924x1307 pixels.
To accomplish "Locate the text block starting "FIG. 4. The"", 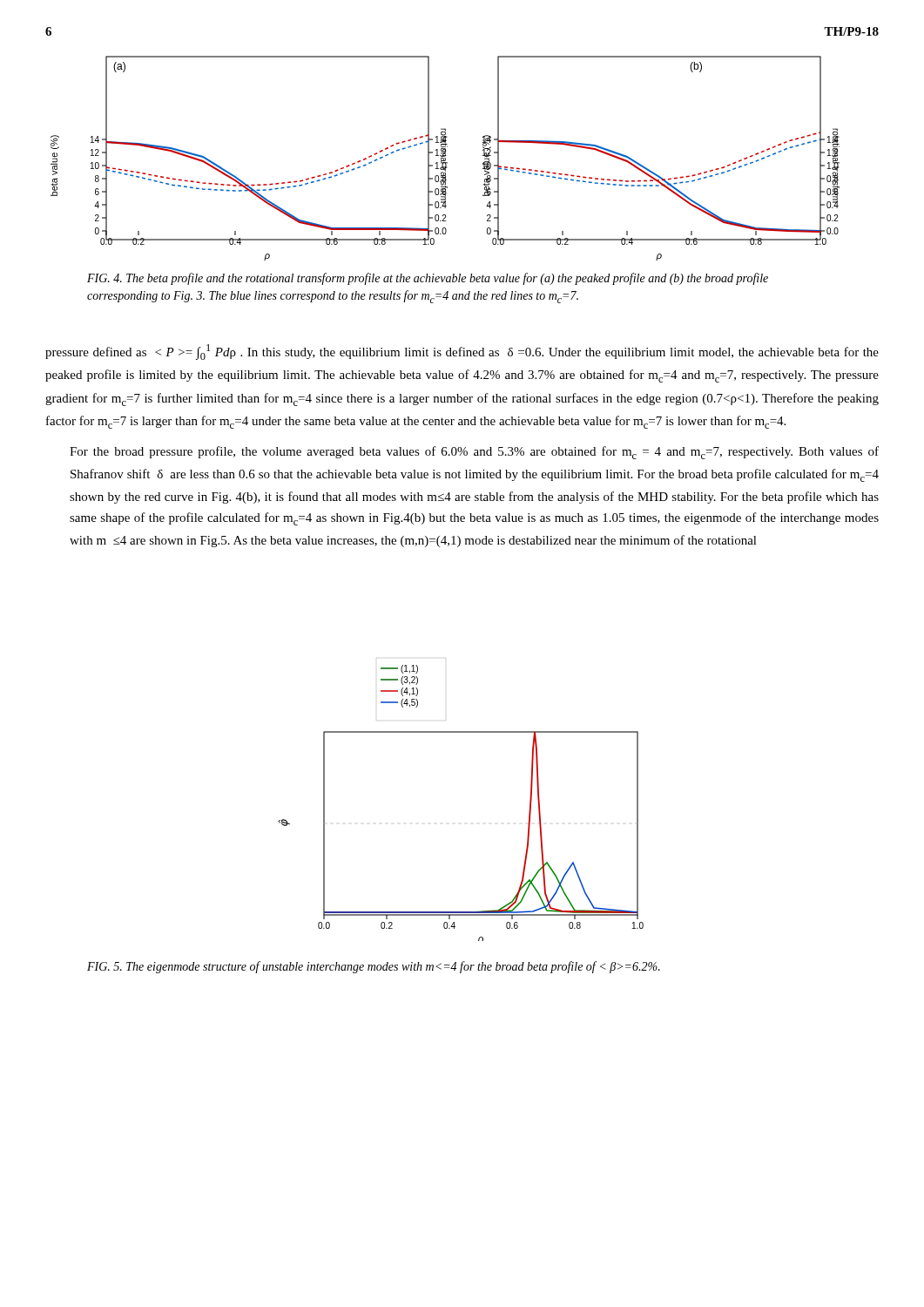I will pyautogui.click(x=428, y=289).
